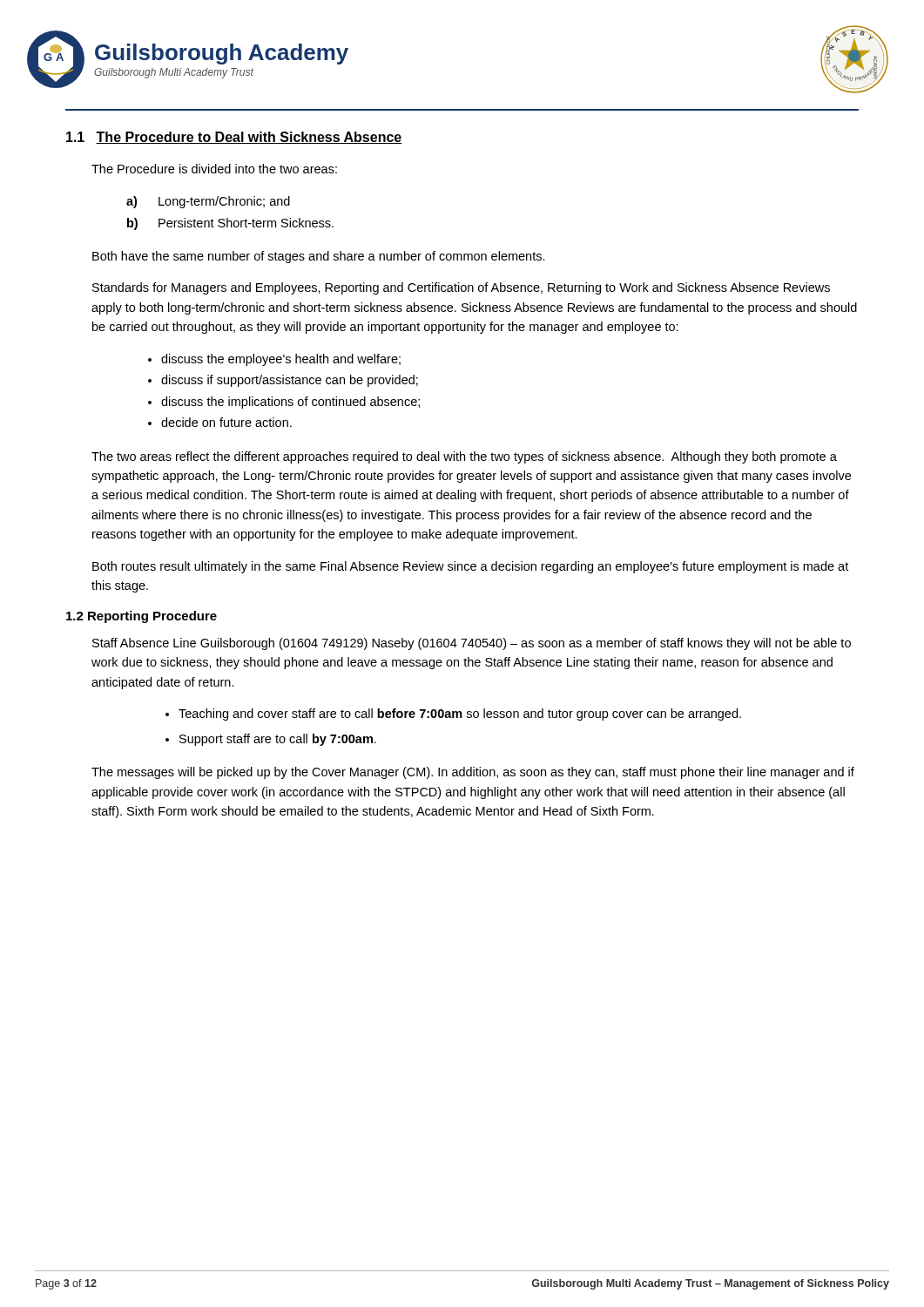Image resolution: width=924 pixels, height=1307 pixels.
Task: Locate the region starting "Both routes result"
Action: click(x=470, y=576)
